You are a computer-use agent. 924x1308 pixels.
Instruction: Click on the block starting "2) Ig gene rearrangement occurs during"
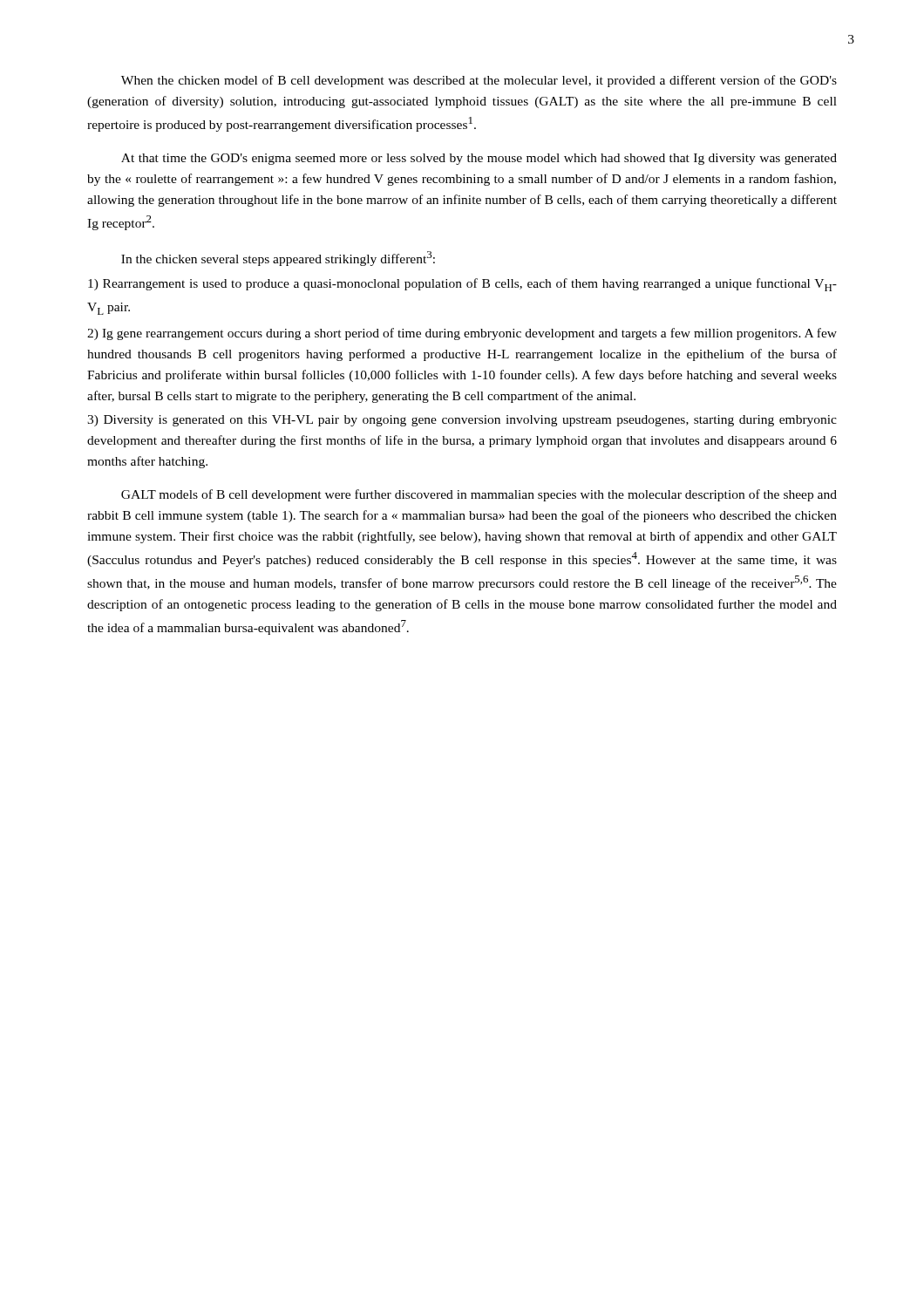coord(462,364)
